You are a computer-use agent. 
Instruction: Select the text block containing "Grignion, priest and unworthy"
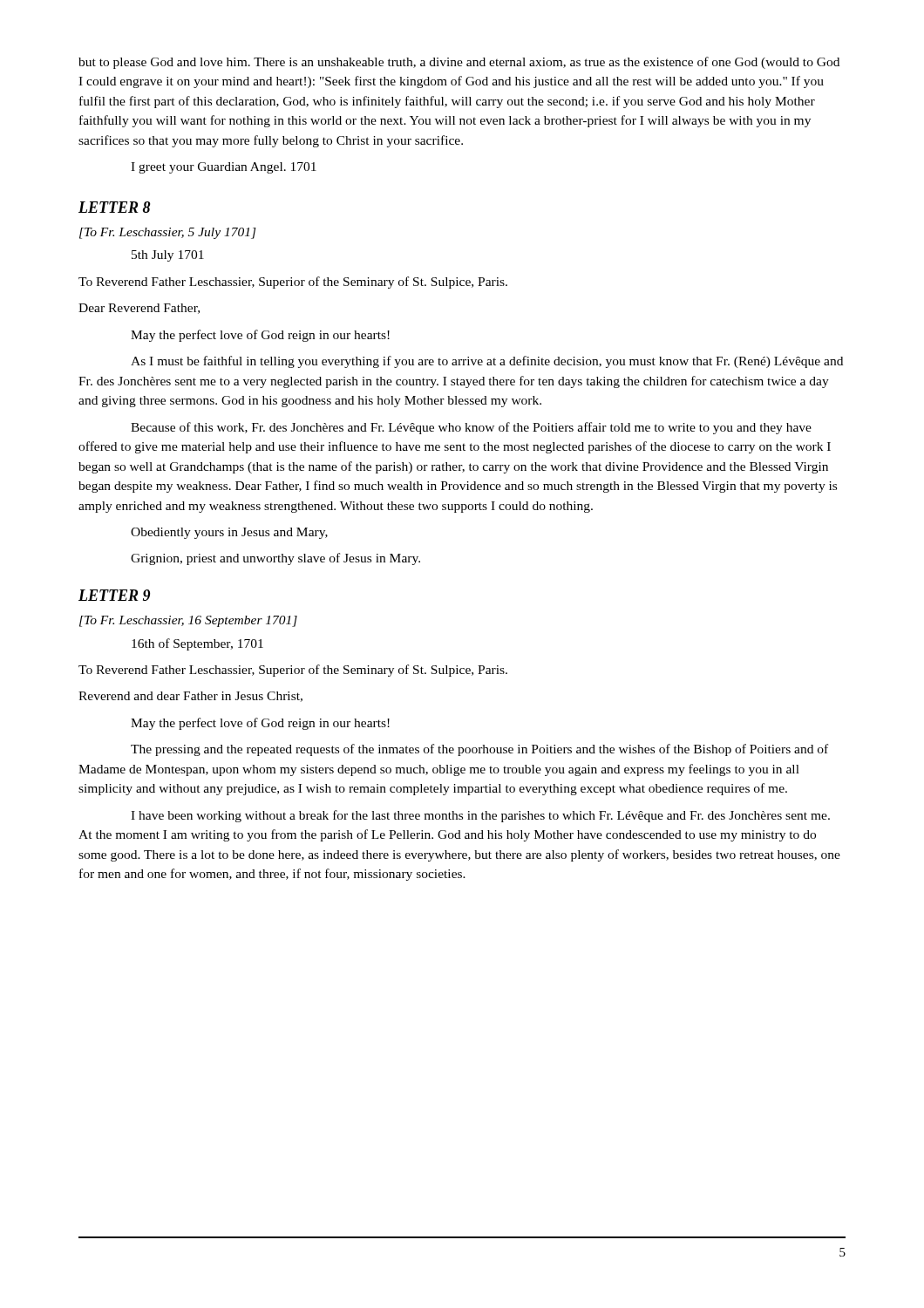pyautogui.click(x=275, y=559)
